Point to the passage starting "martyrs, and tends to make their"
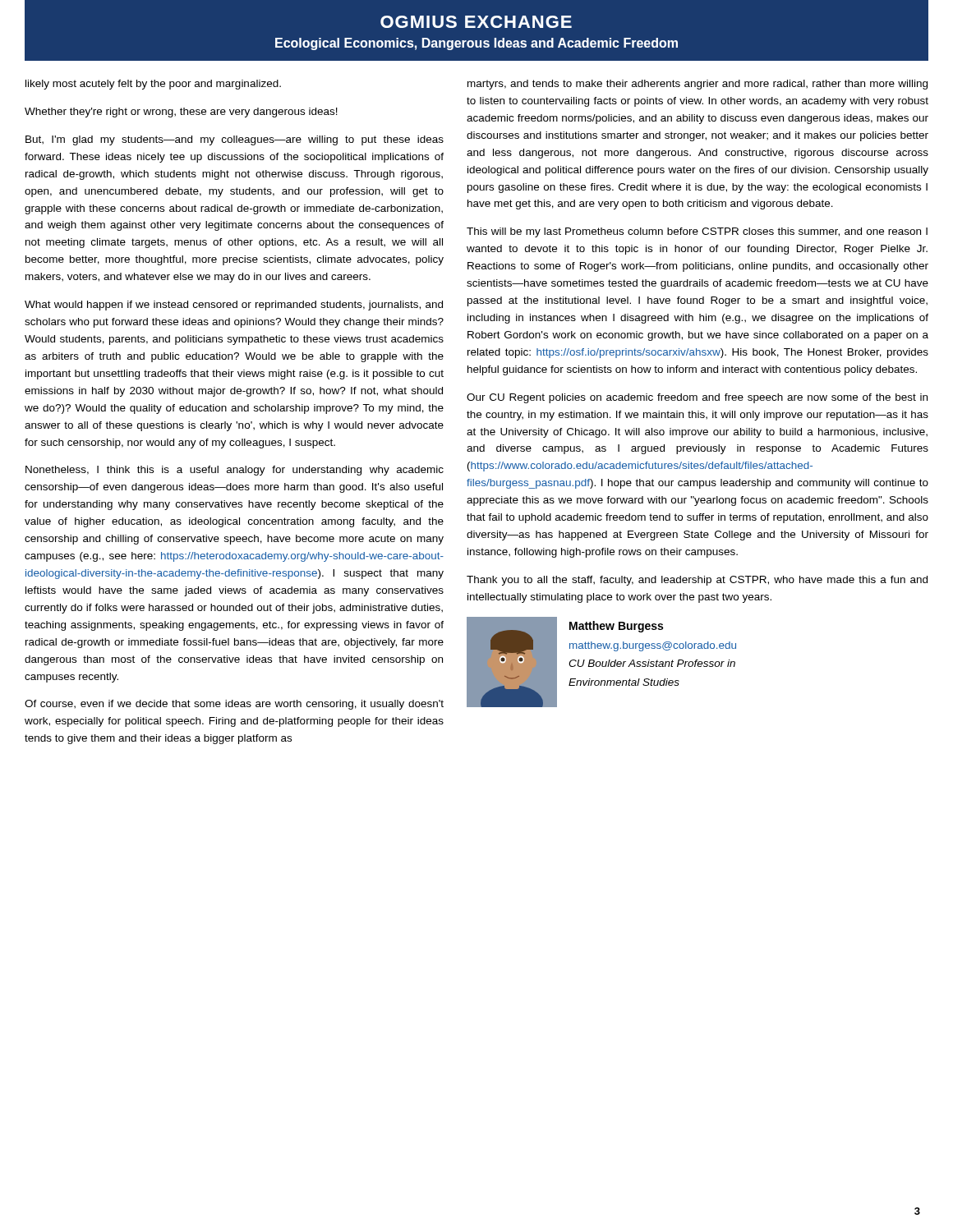 pyautogui.click(x=698, y=144)
